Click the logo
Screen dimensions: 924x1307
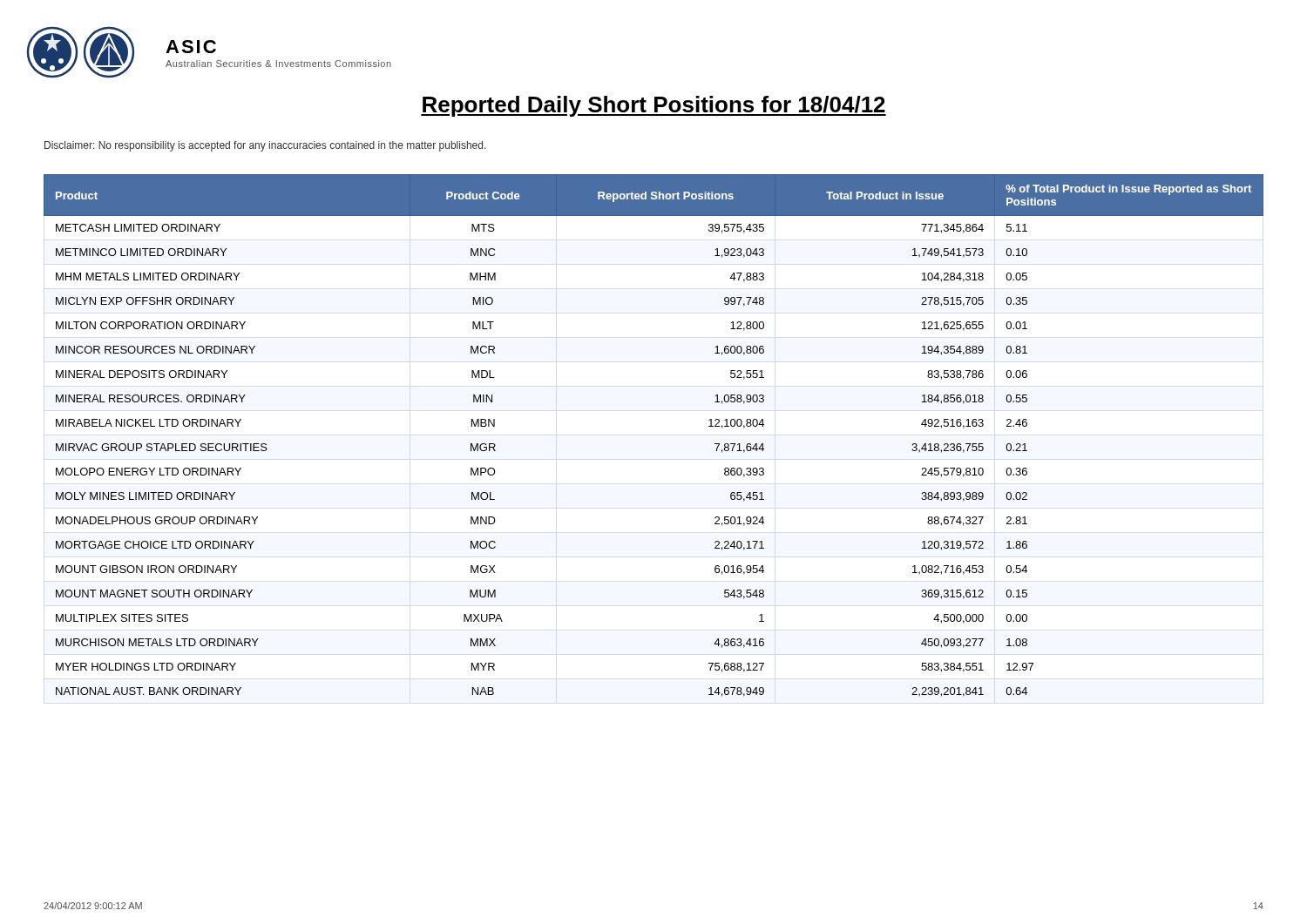[209, 52]
